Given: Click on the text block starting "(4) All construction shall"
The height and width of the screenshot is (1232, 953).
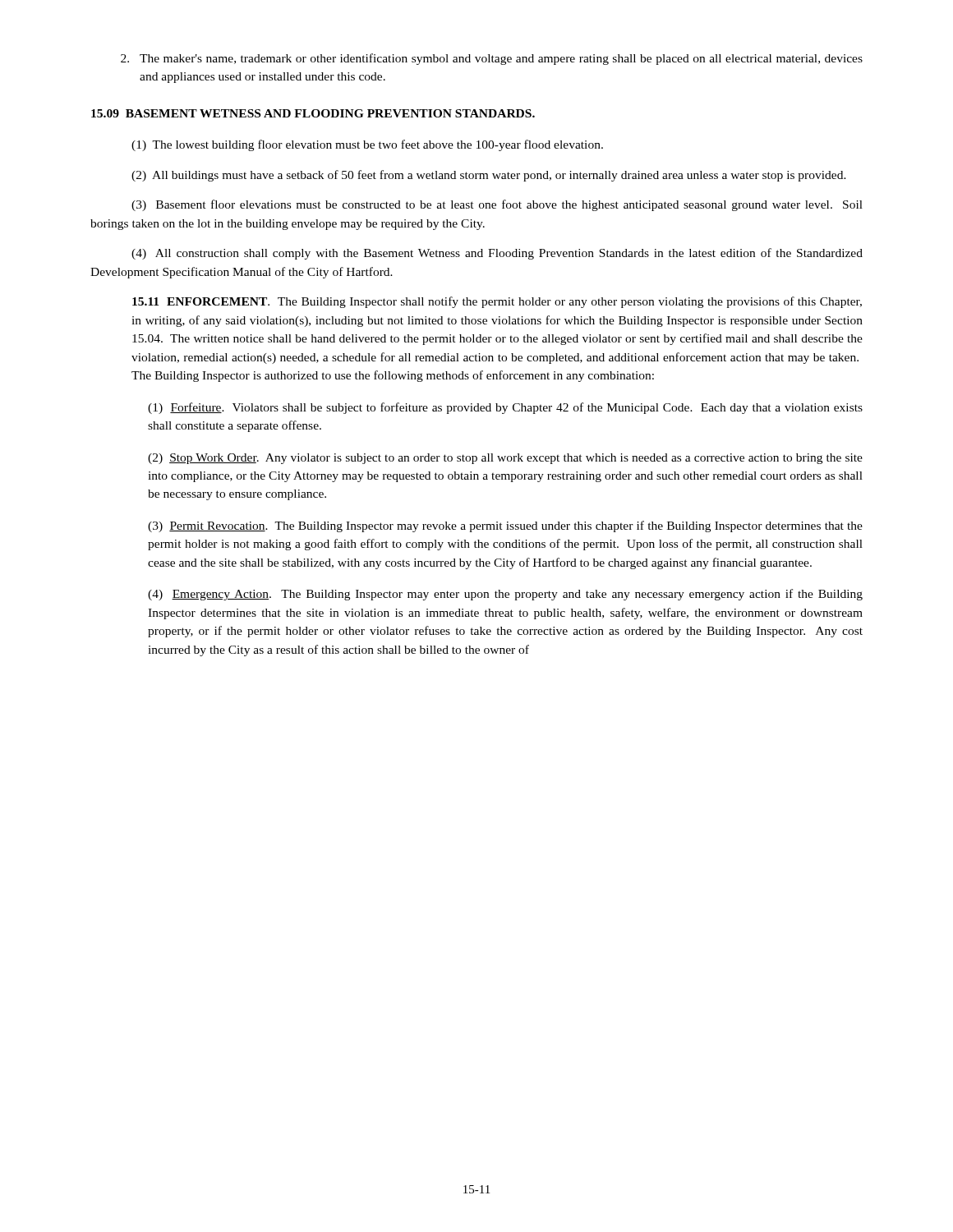Looking at the screenshot, I should click(476, 262).
